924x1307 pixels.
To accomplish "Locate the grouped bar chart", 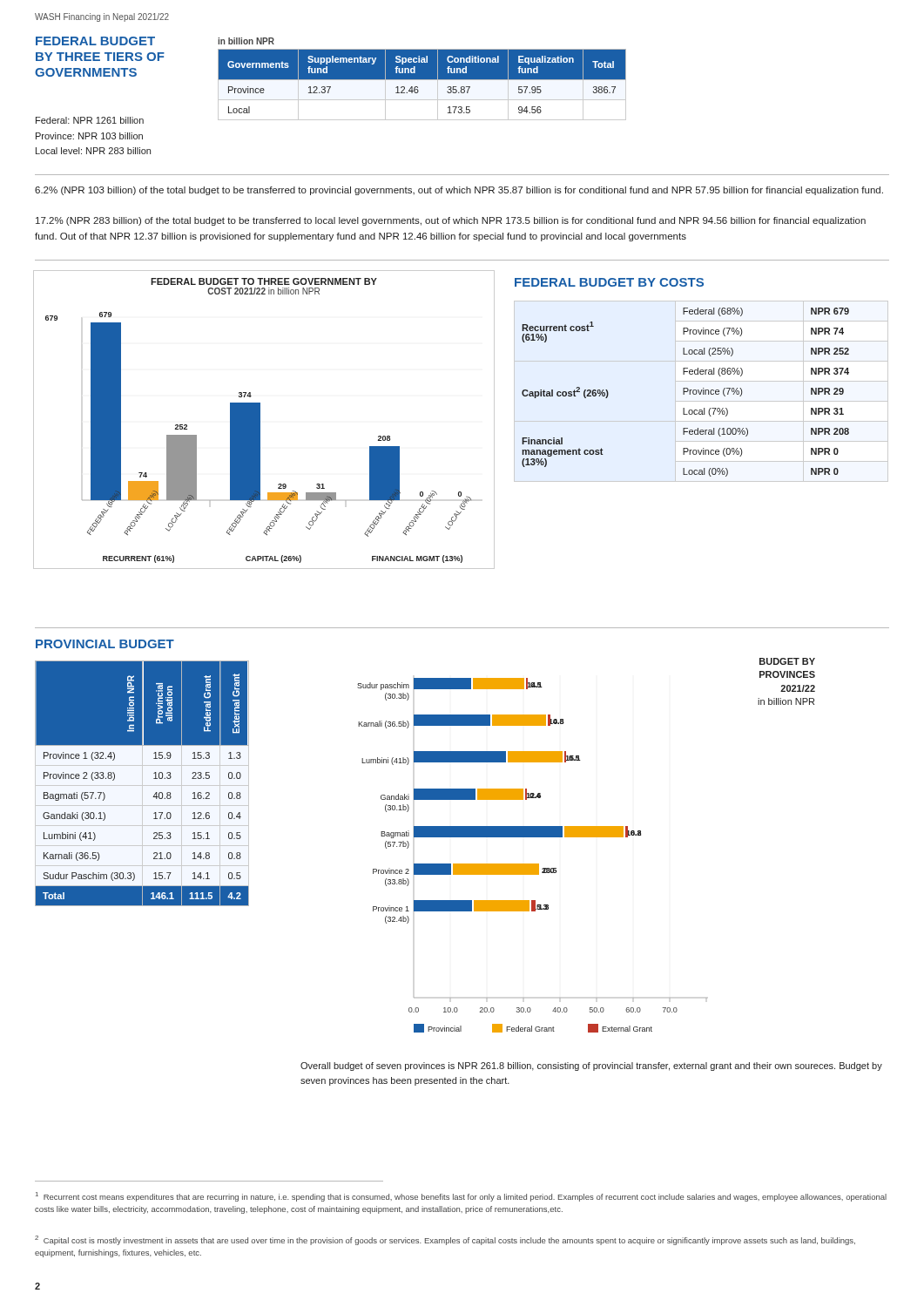I will [x=264, y=420].
